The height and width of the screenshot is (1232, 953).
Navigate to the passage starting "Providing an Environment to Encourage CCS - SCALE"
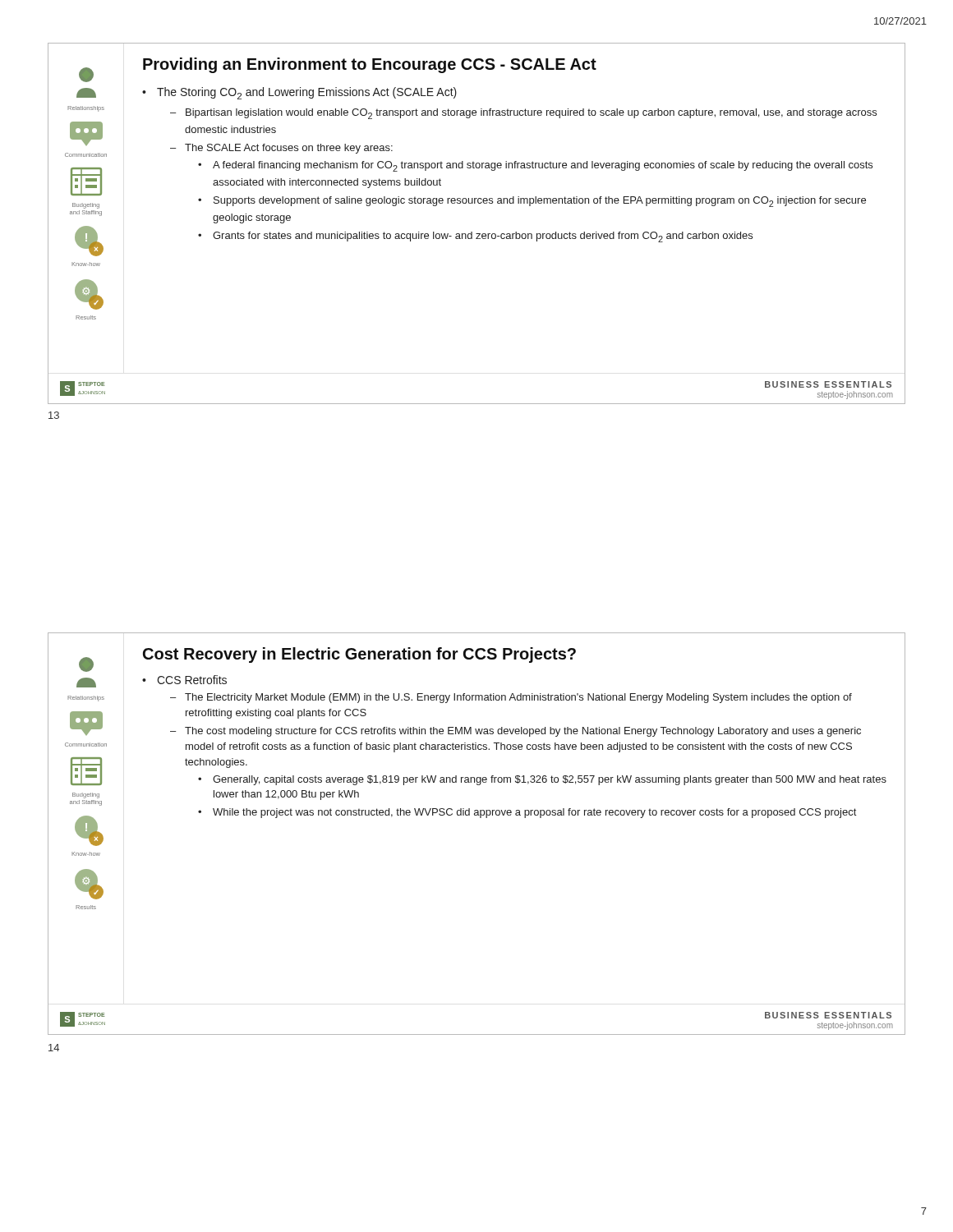coord(369,64)
